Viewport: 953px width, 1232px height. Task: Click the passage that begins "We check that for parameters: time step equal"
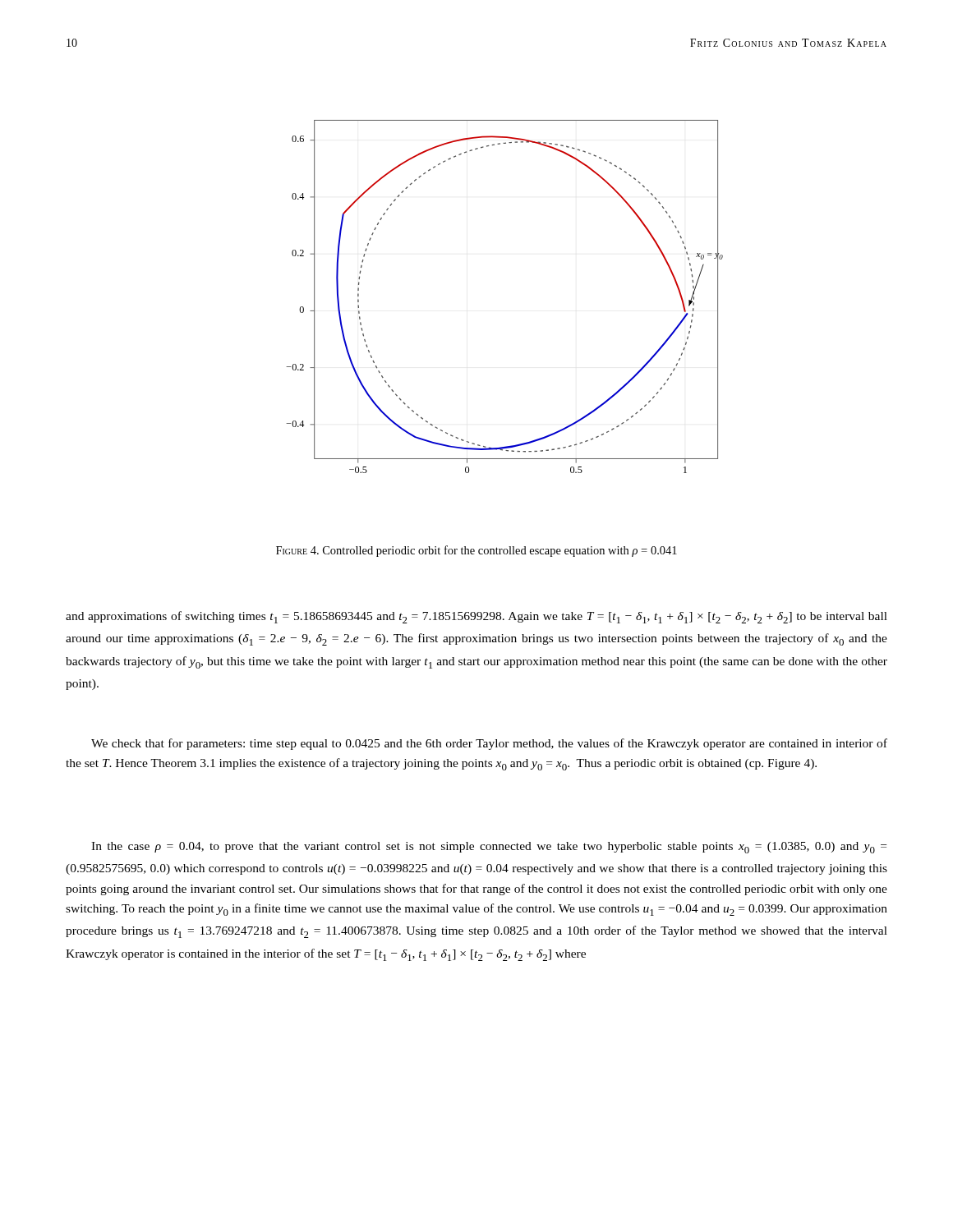coord(476,755)
